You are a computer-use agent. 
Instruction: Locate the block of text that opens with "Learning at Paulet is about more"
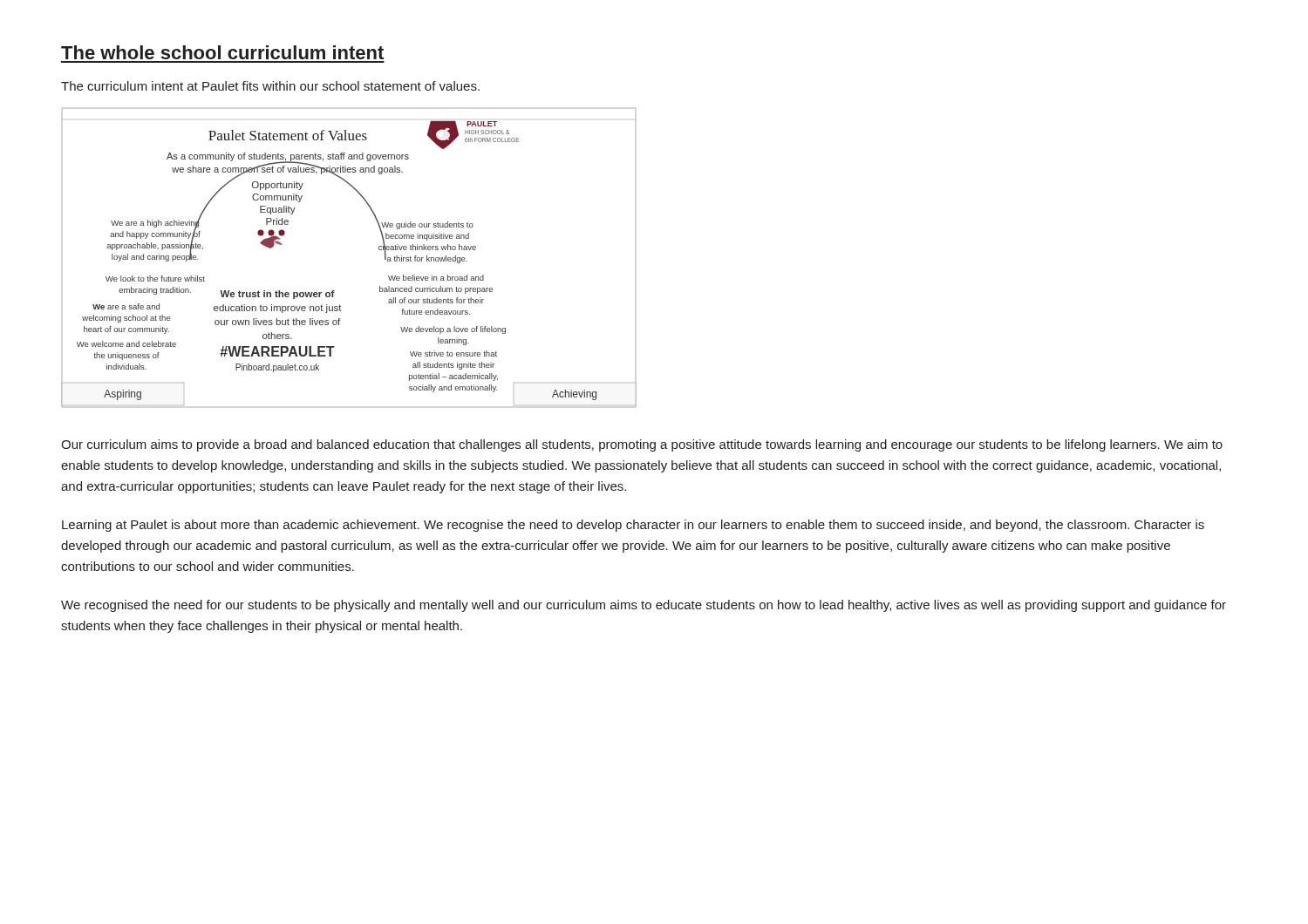coord(633,545)
